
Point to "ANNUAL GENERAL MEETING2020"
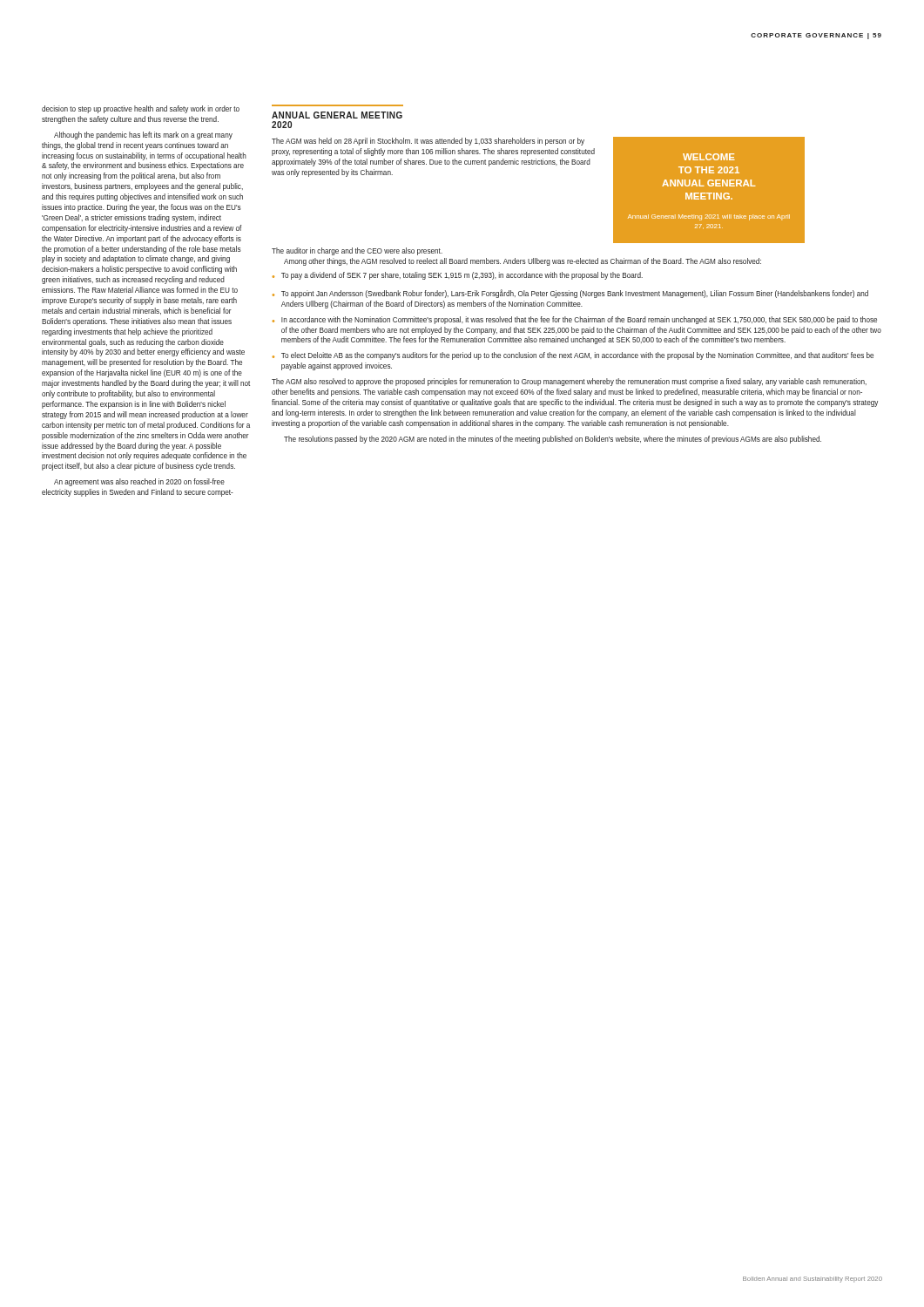[337, 120]
